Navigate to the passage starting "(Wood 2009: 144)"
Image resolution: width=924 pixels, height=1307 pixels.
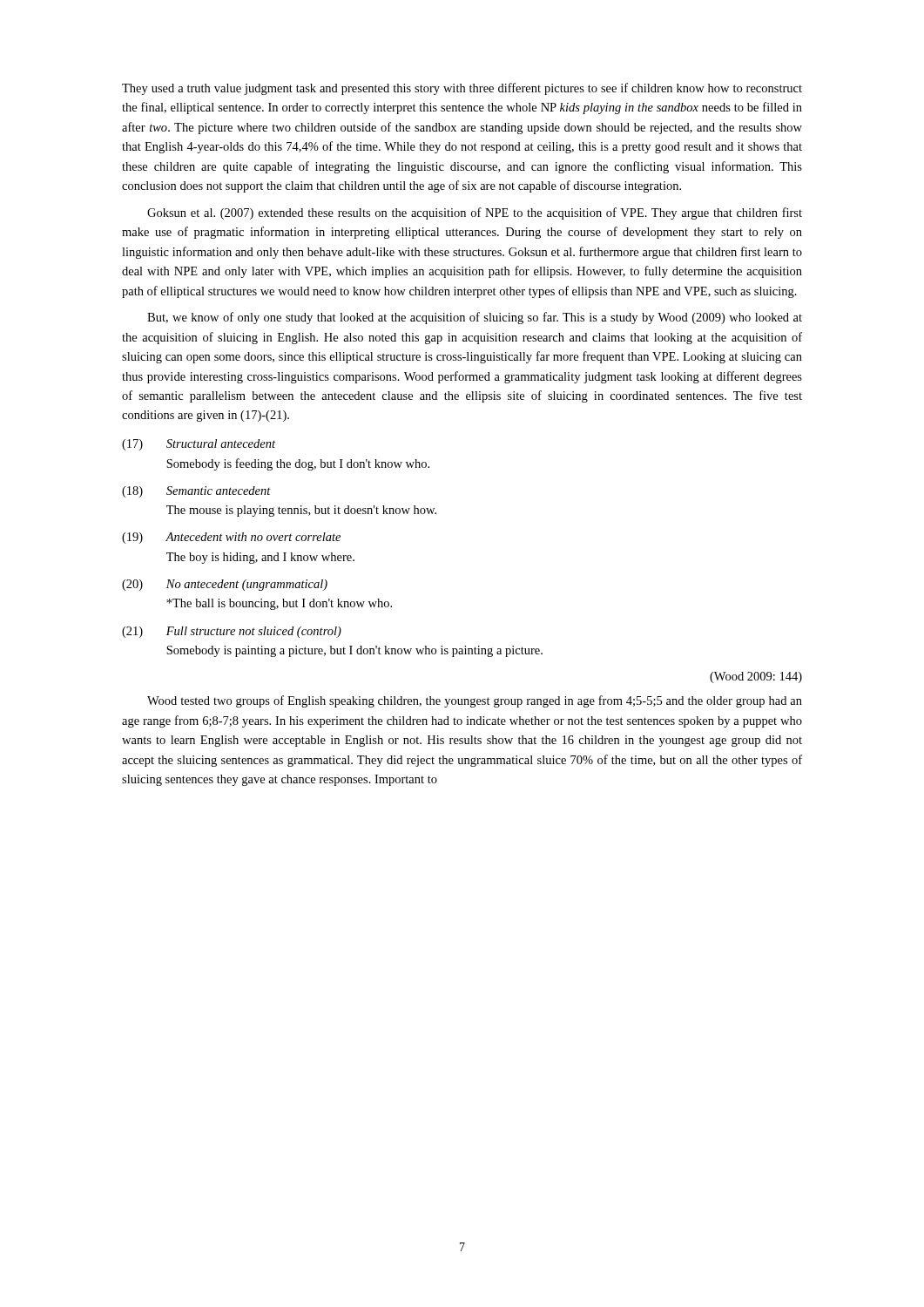(756, 676)
